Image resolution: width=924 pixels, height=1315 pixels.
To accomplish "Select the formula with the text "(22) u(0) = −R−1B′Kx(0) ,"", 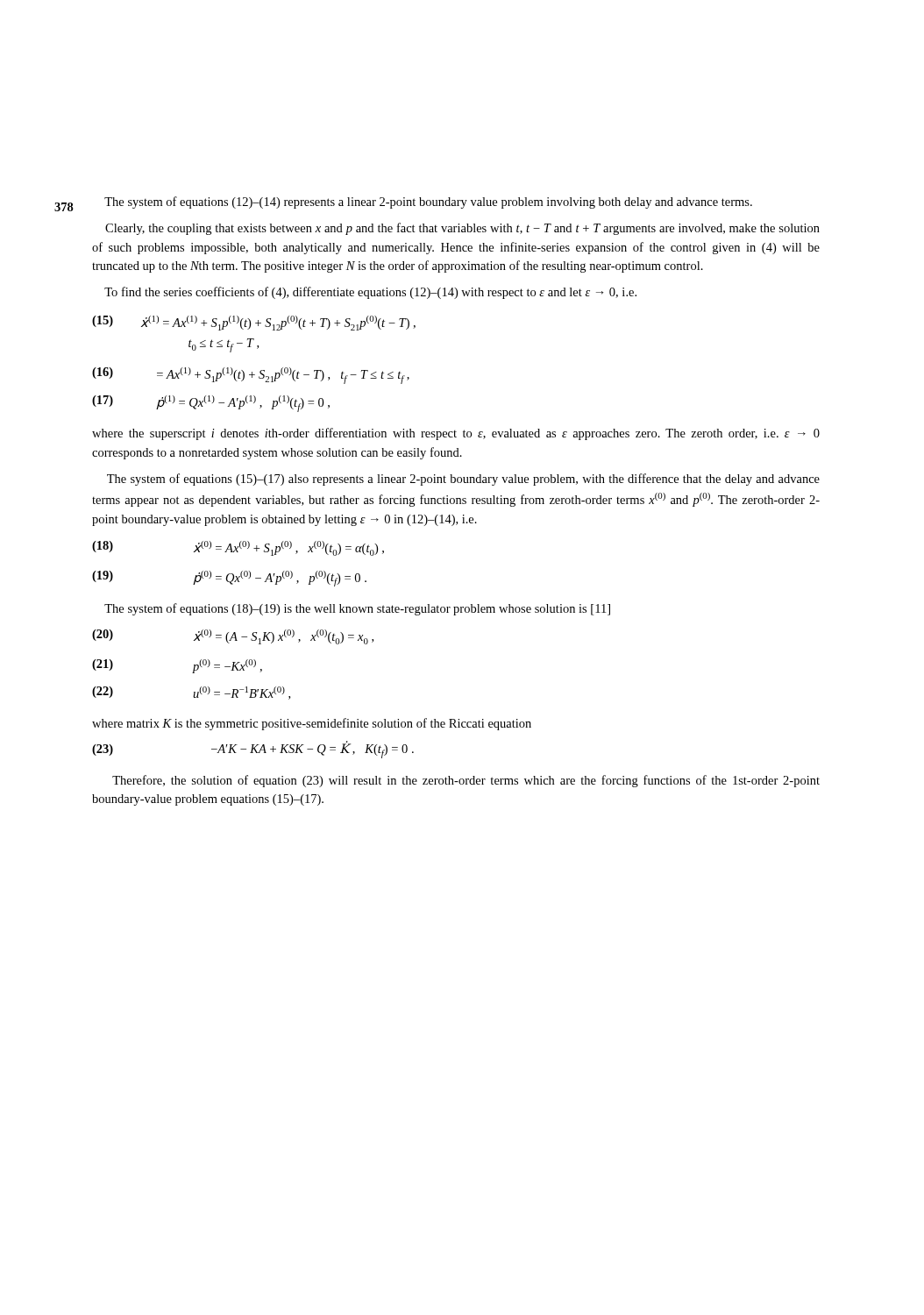I will [191, 693].
